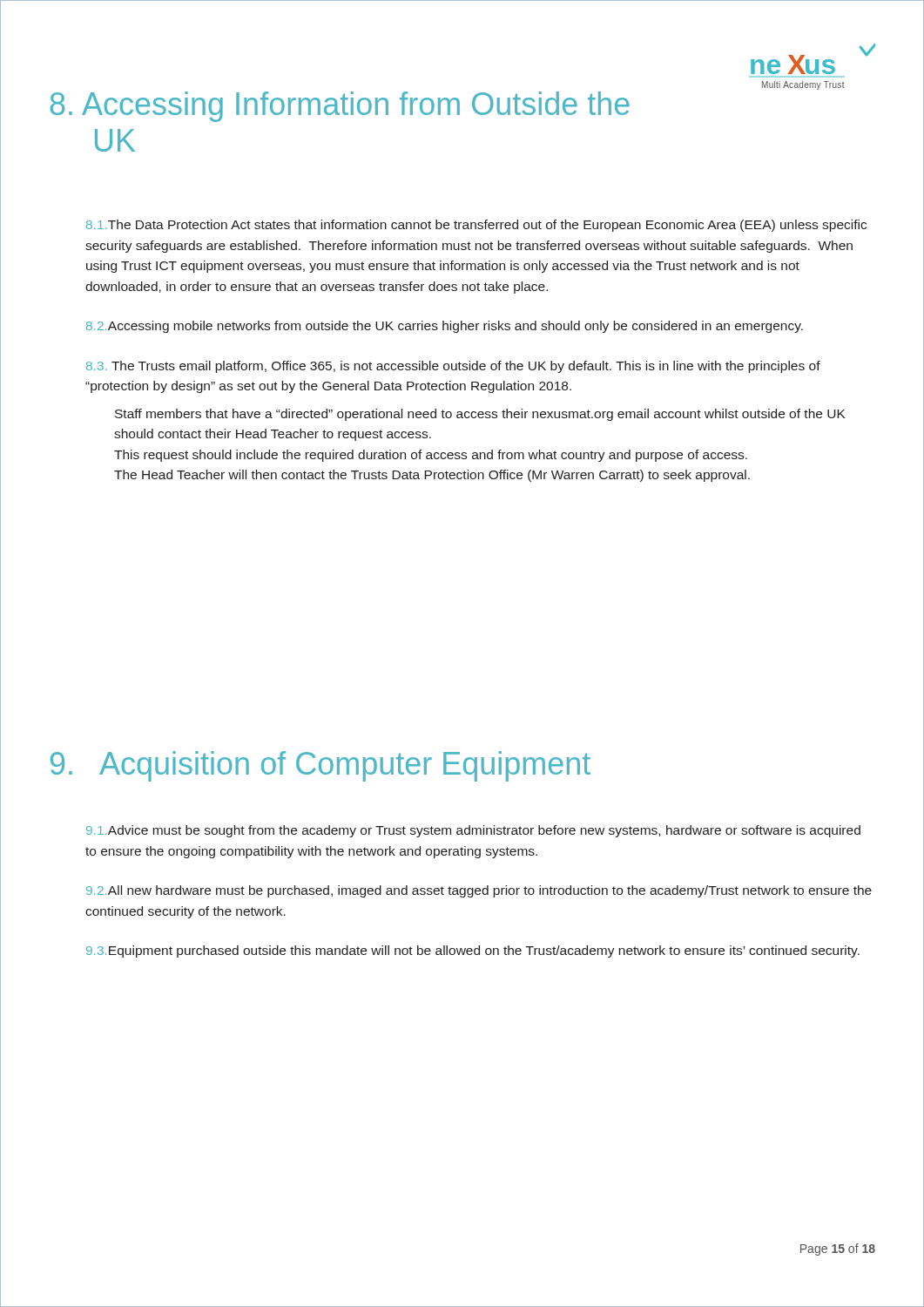Viewport: 924px width, 1307px height.
Task: Find the region starting "9.1.Advice must be sought from the academy"
Action: pyautogui.click(x=462, y=840)
